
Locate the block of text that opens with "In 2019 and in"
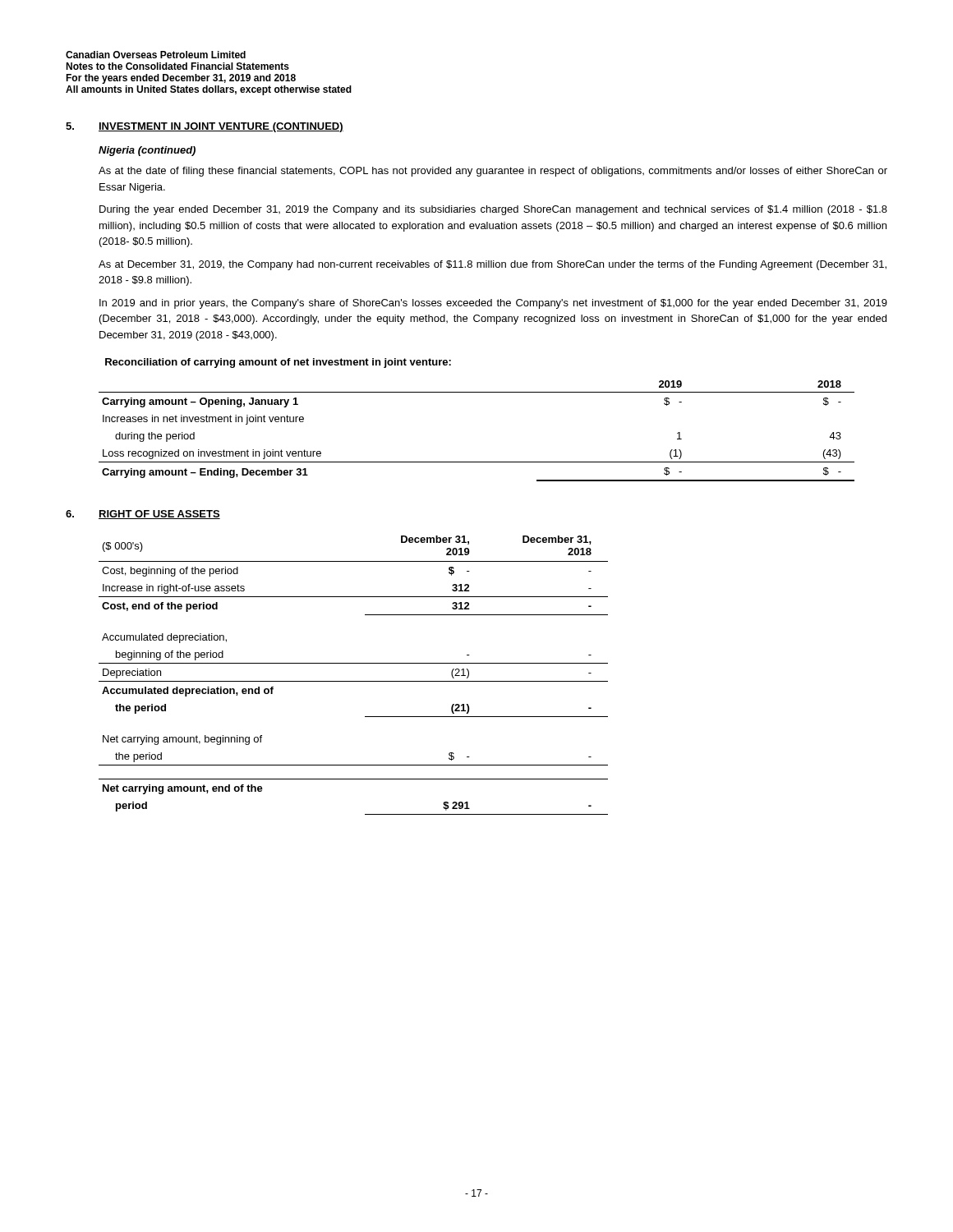pos(493,318)
